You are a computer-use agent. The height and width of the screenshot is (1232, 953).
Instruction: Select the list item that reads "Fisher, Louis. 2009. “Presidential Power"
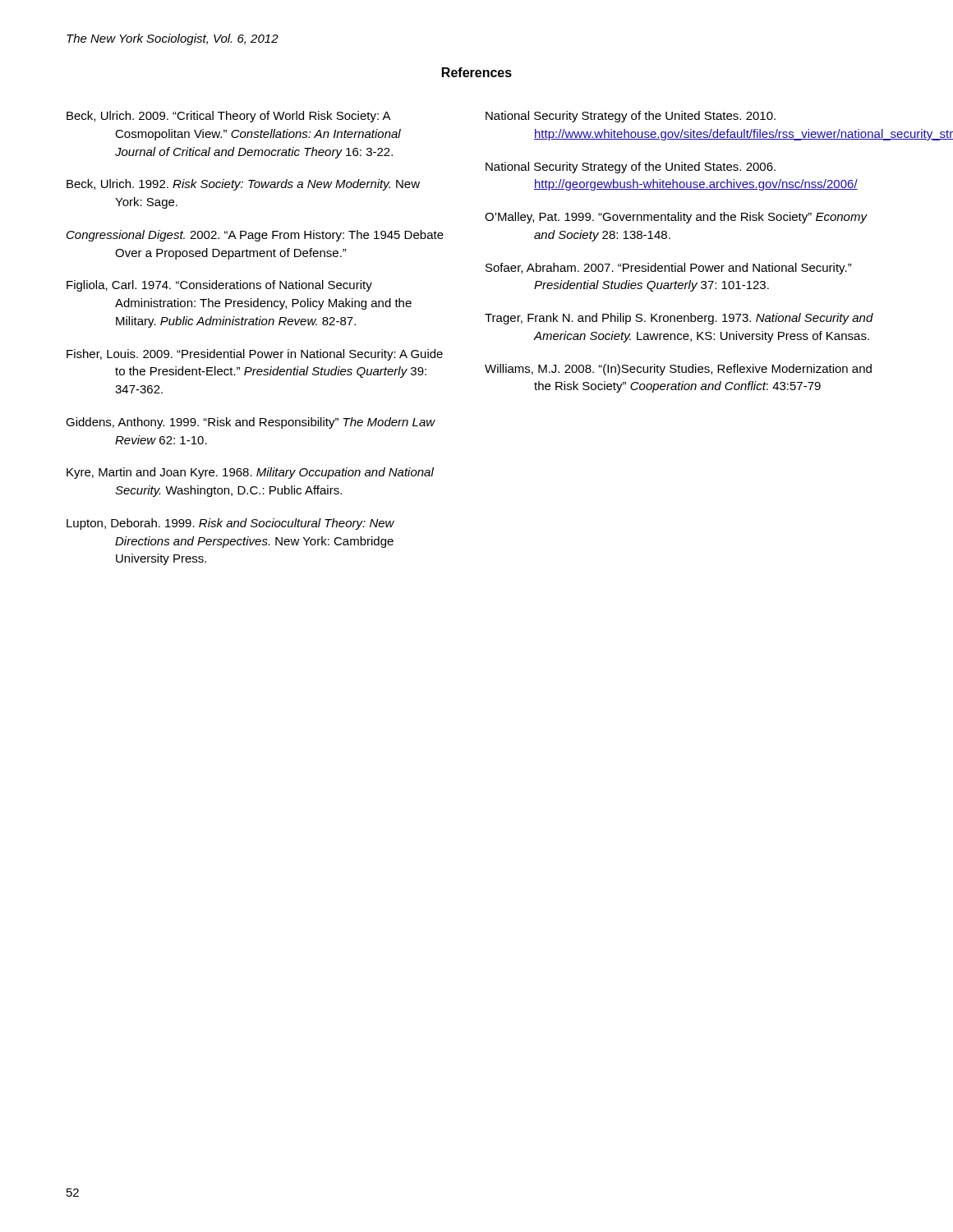point(254,371)
